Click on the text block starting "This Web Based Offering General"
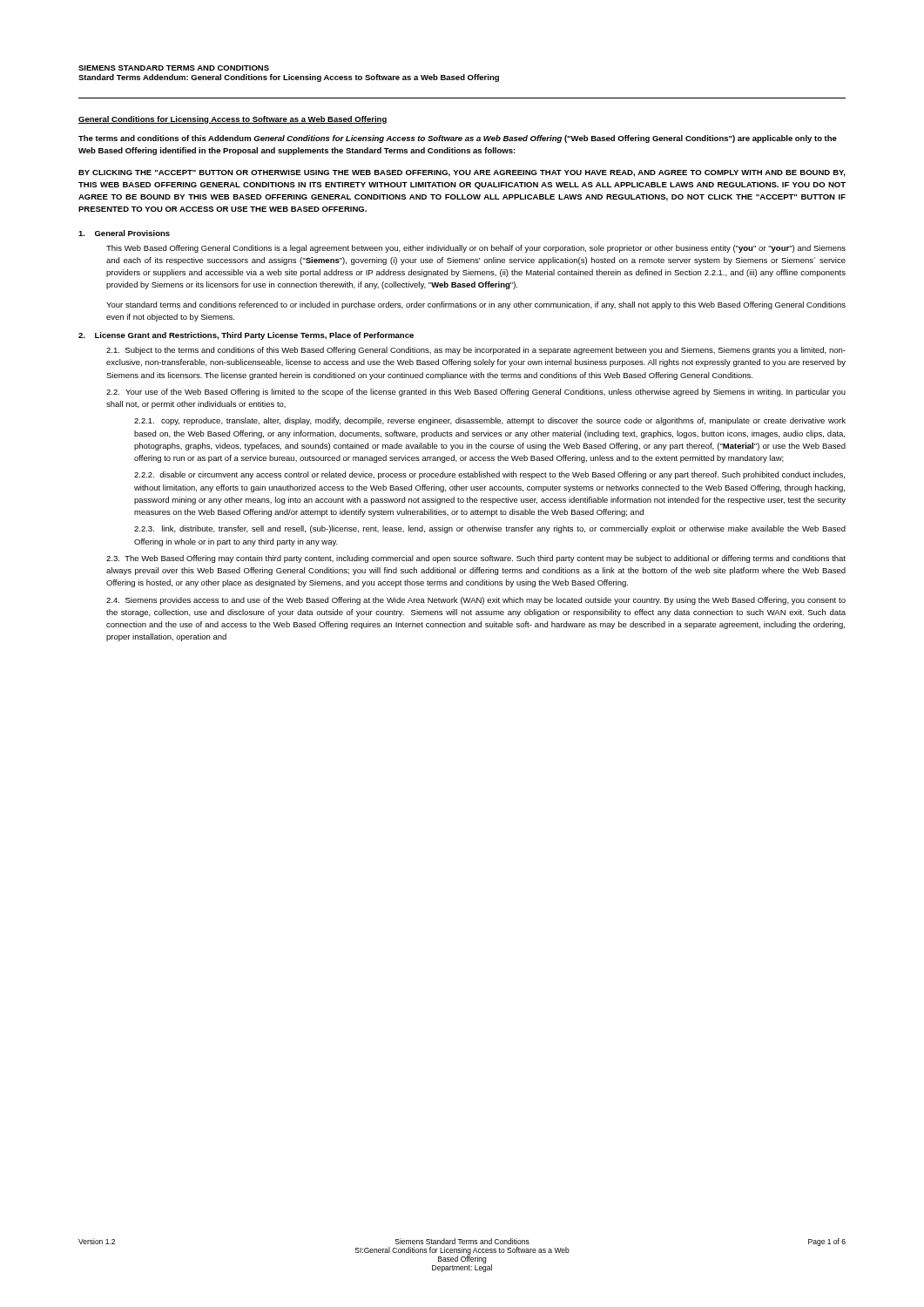924x1307 pixels. [x=476, y=266]
